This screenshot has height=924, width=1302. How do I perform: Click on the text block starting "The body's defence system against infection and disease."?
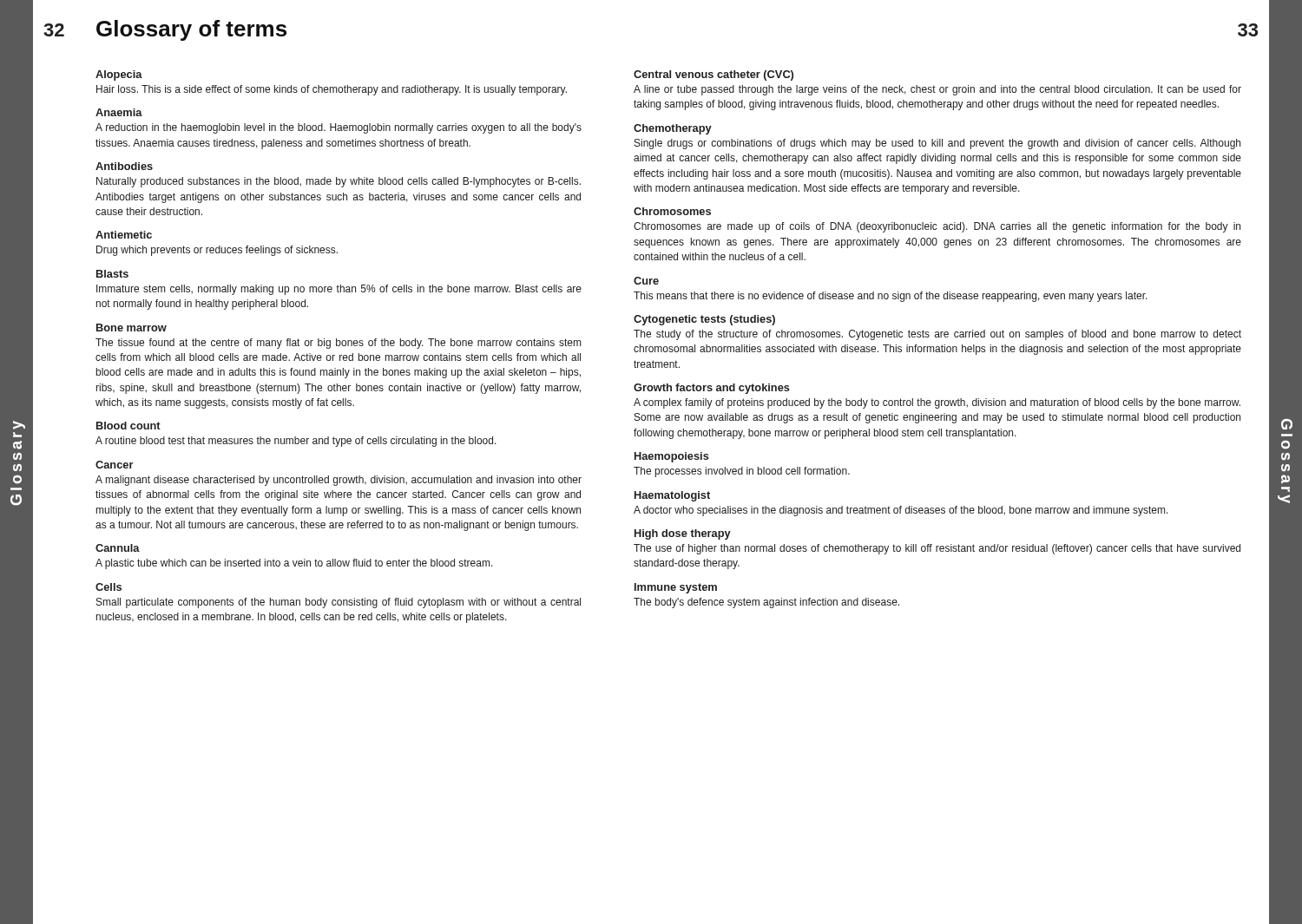(x=767, y=602)
